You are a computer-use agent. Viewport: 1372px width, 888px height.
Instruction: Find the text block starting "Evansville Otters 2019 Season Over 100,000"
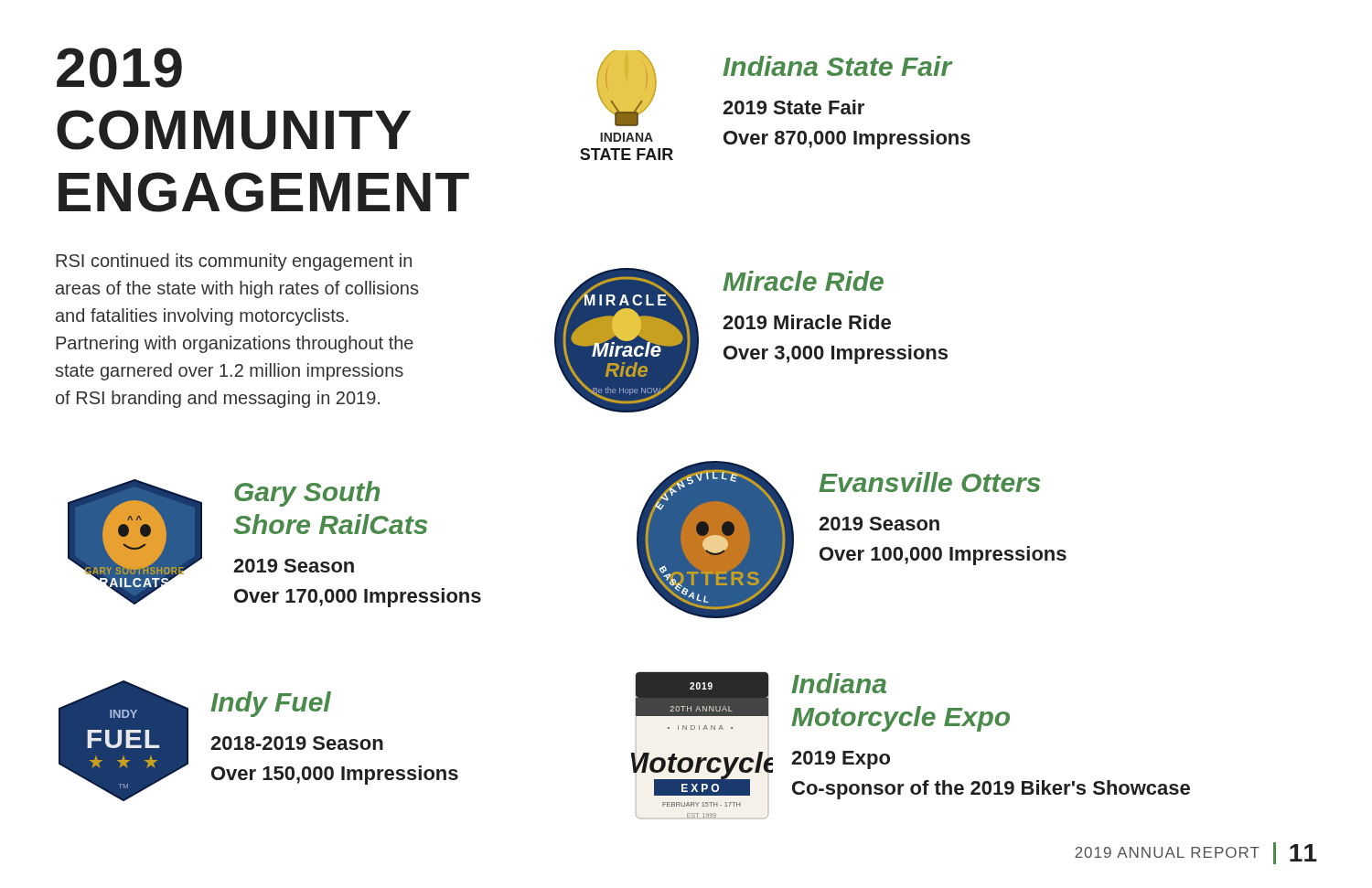tap(929, 482)
